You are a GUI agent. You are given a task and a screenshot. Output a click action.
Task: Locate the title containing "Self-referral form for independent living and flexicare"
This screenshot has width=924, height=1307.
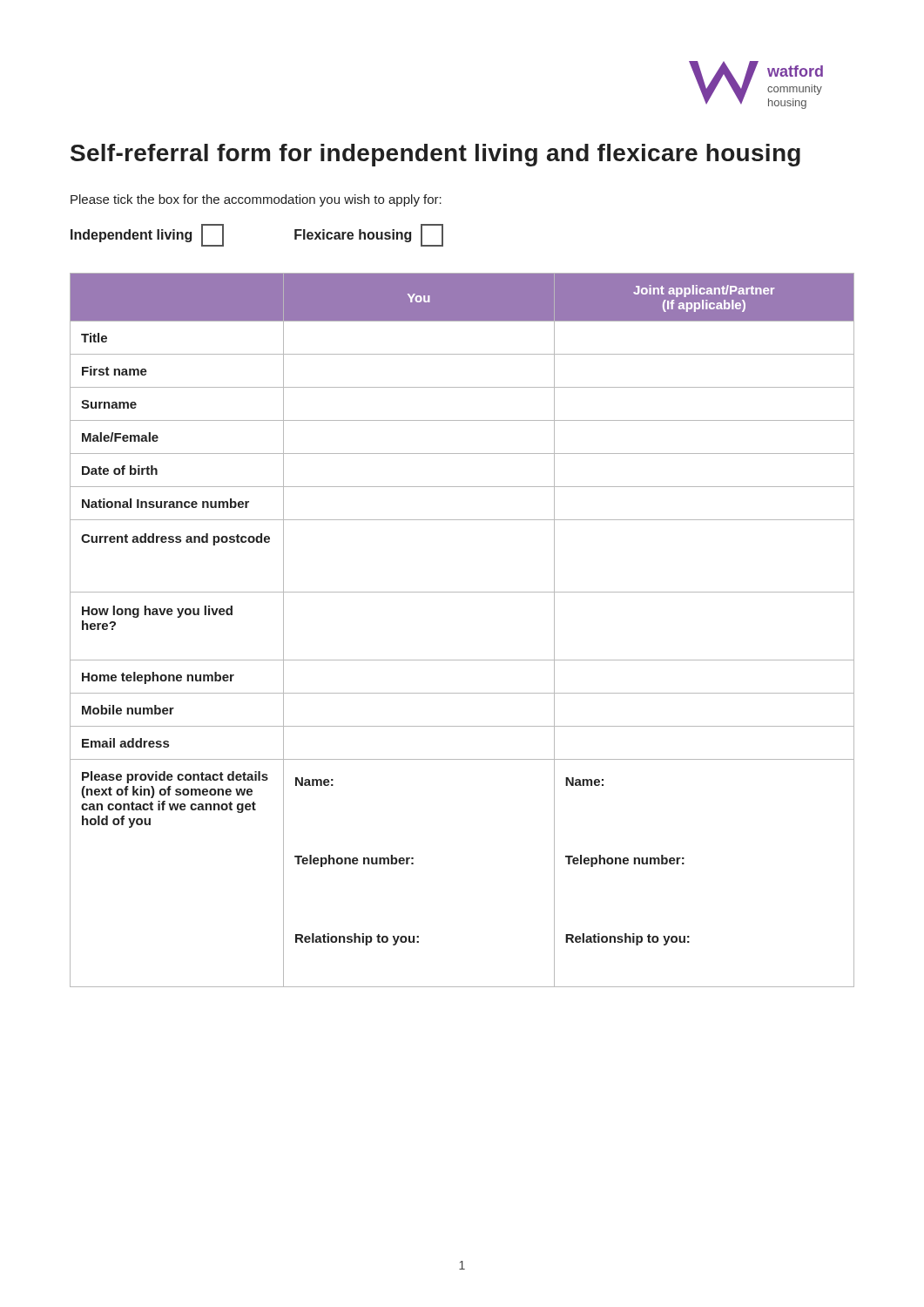pyautogui.click(x=436, y=153)
